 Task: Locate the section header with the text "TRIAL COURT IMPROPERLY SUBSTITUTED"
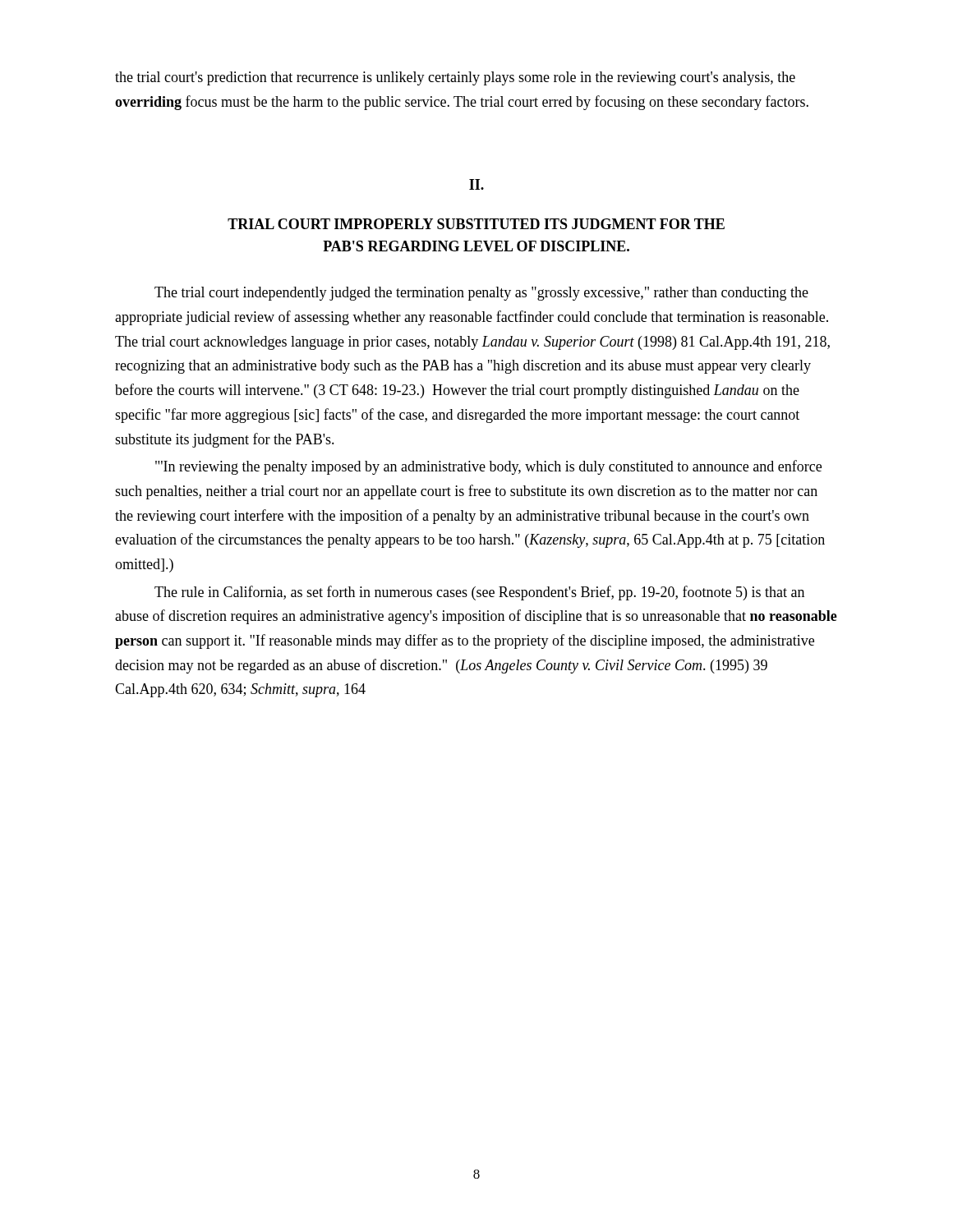[x=476, y=236]
